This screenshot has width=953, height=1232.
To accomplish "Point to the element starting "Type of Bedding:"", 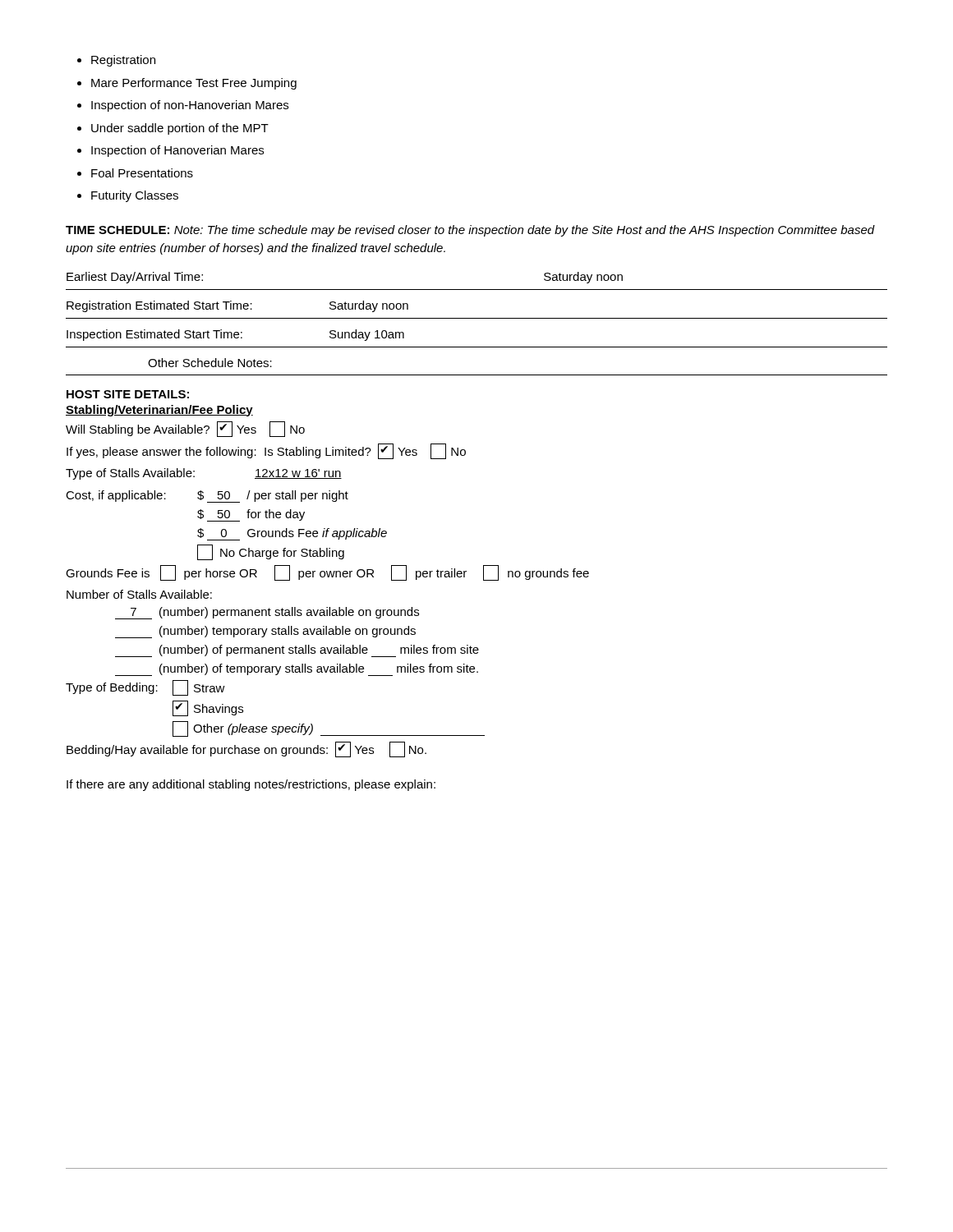I will (145, 688).
